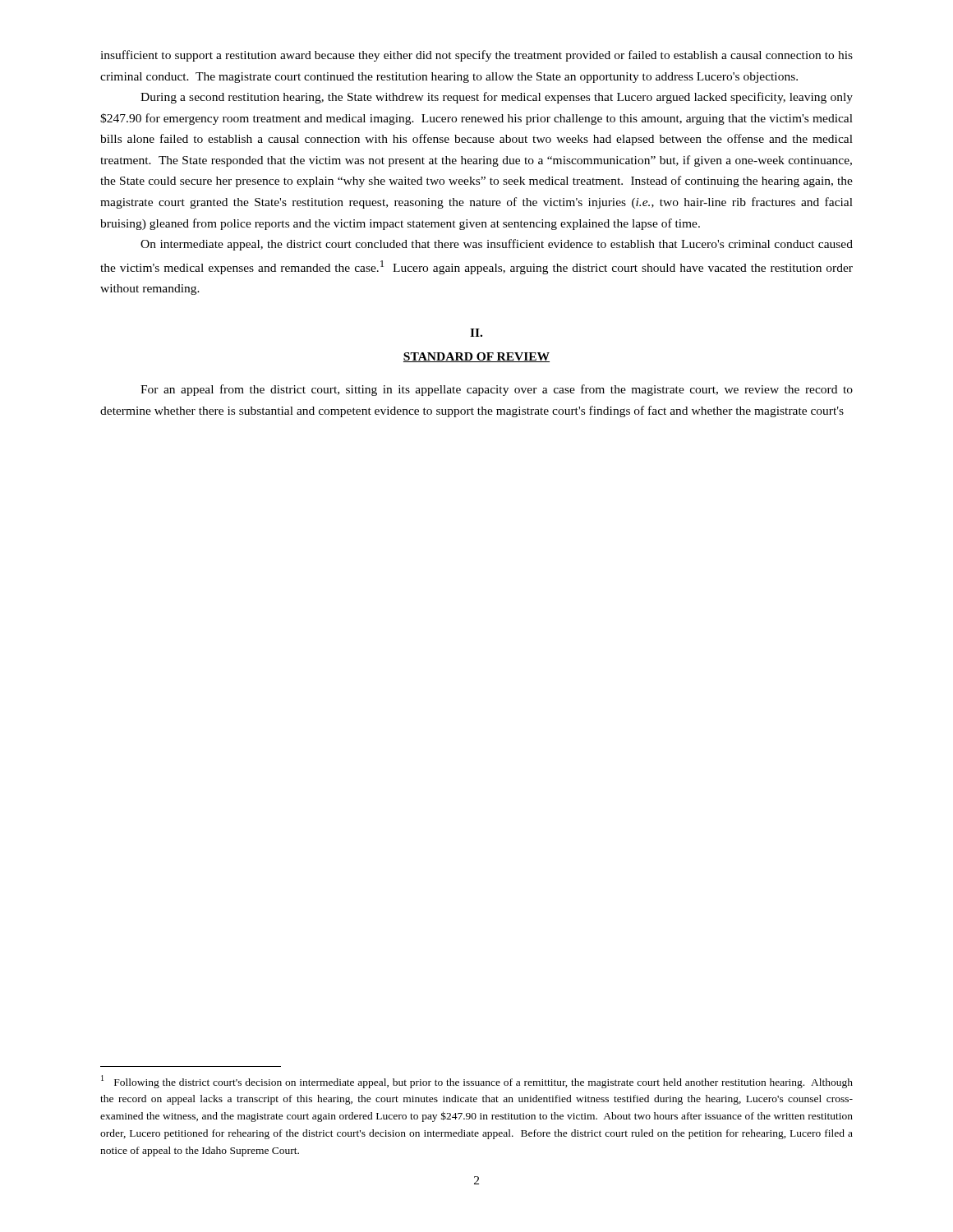The width and height of the screenshot is (953, 1232).
Task: Where is the passage that starts "insufficient to support a"?
Action: pos(476,65)
